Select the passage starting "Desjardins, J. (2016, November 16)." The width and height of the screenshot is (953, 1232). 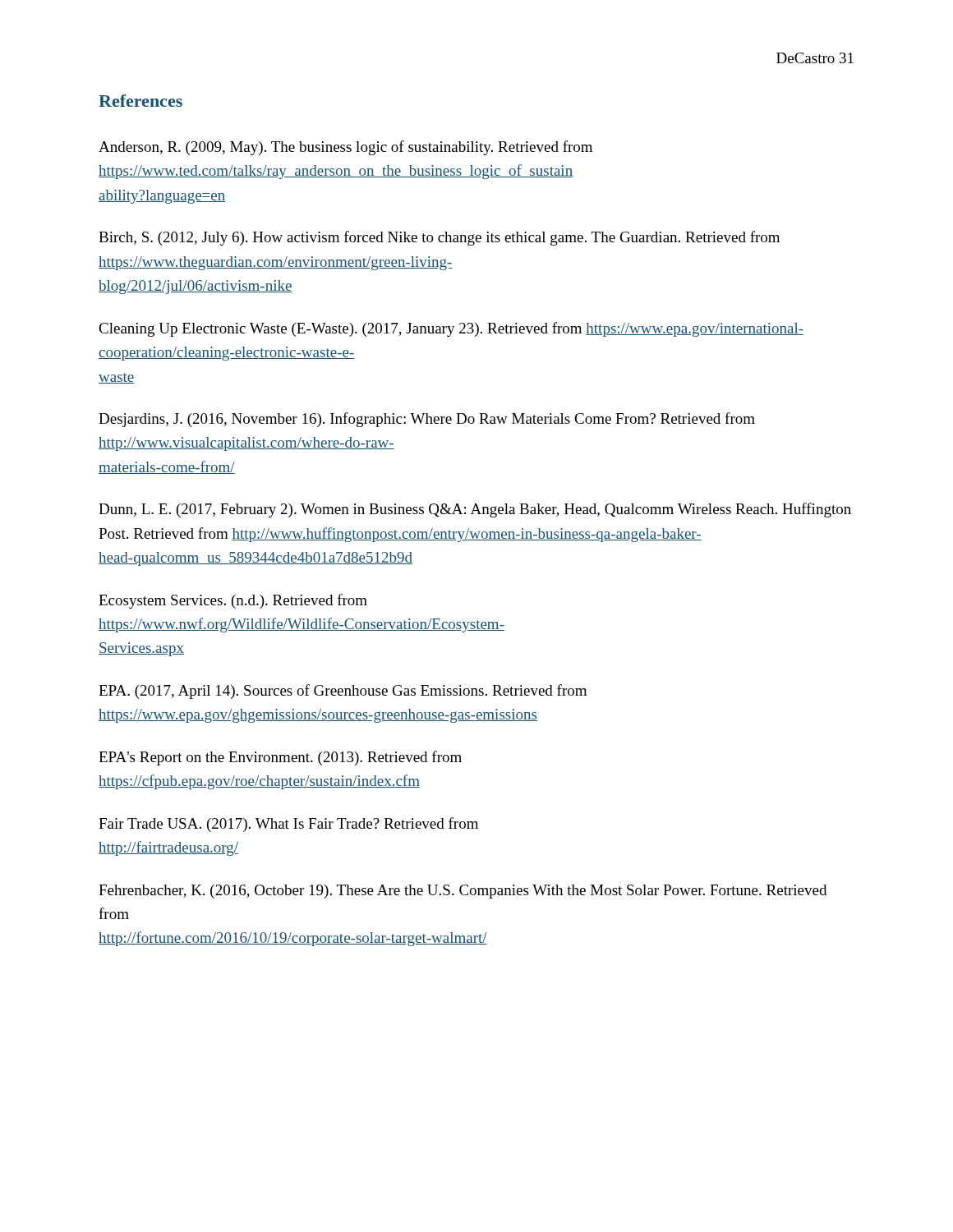pyautogui.click(x=427, y=420)
